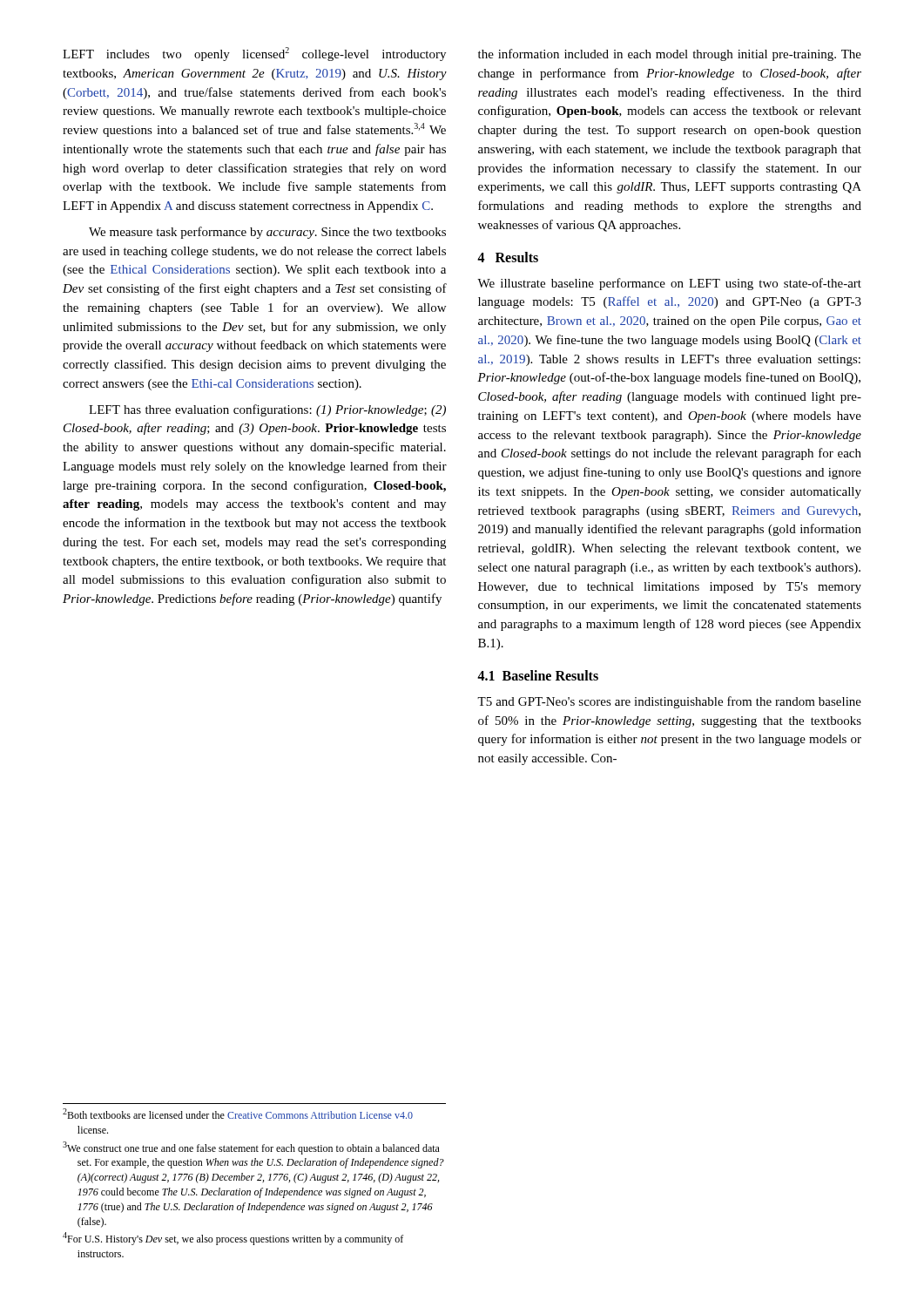Viewport: 924px width, 1307px height.
Task: Locate the text block that reads "We illustrate baseline"
Action: tap(669, 464)
